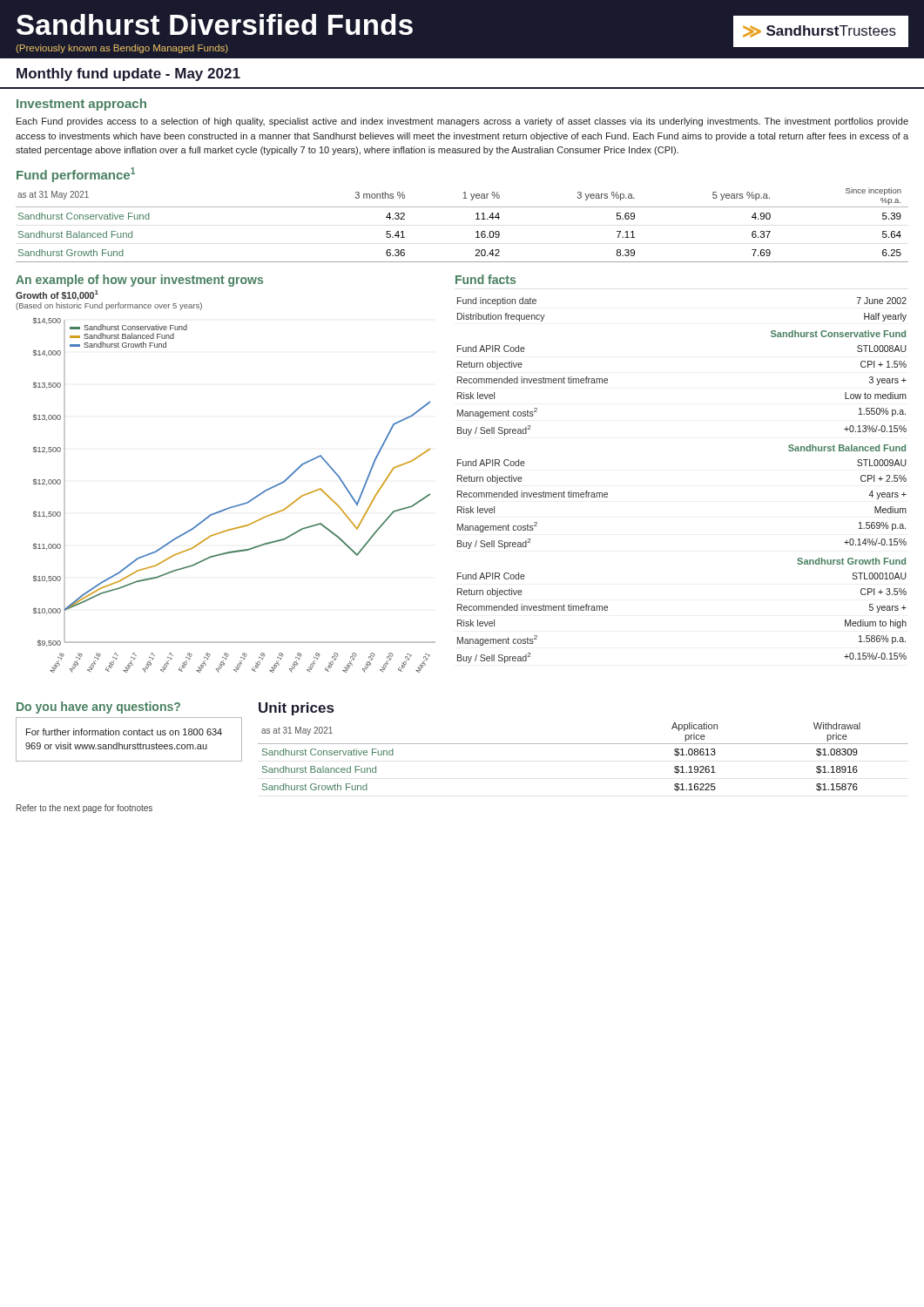Image resolution: width=924 pixels, height=1307 pixels.
Task: Locate the element starting "Fund facts"
Action: pyautogui.click(x=485, y=280)
